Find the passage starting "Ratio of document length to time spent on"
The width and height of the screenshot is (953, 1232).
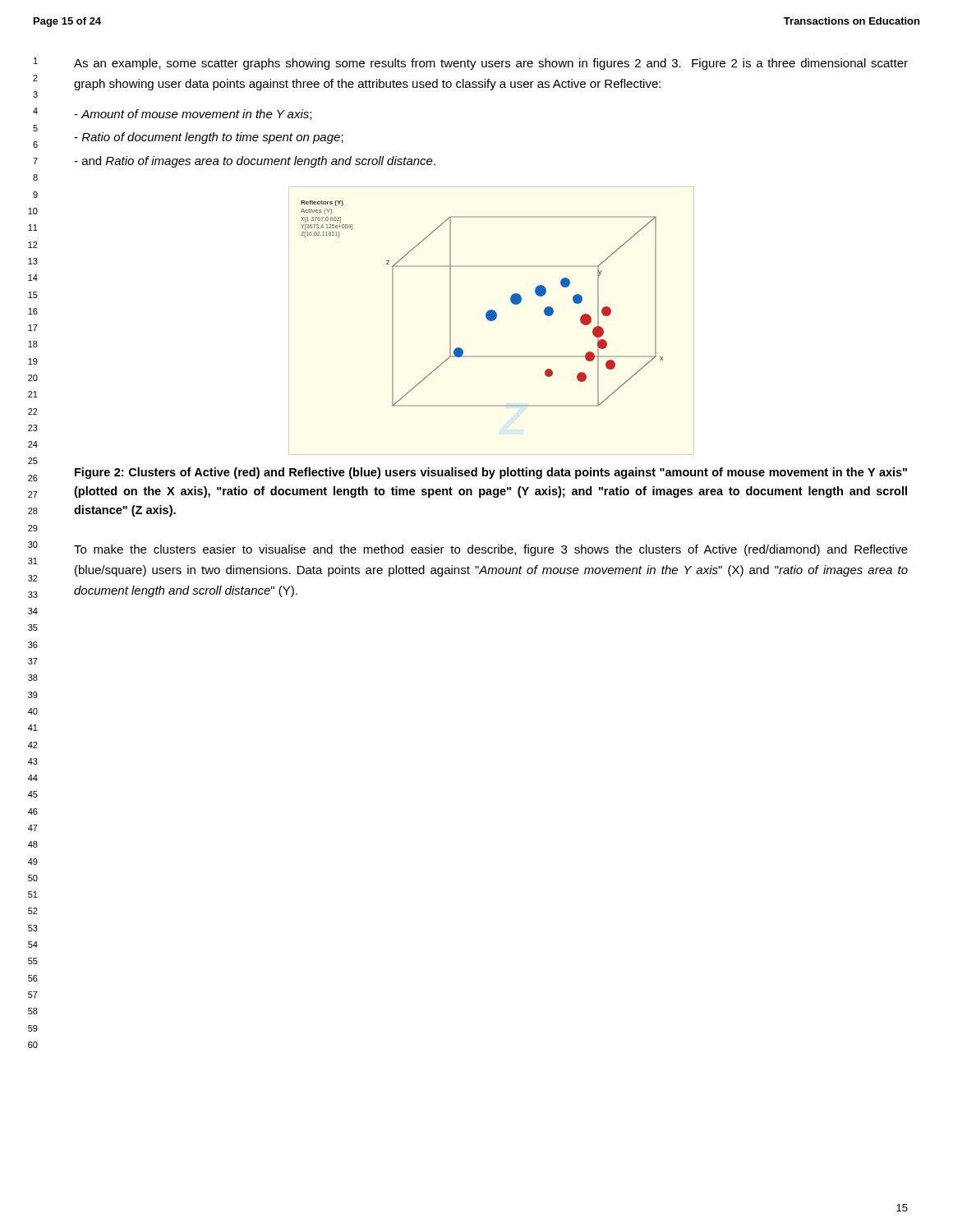pyautogui.click(x=209, y=137)
